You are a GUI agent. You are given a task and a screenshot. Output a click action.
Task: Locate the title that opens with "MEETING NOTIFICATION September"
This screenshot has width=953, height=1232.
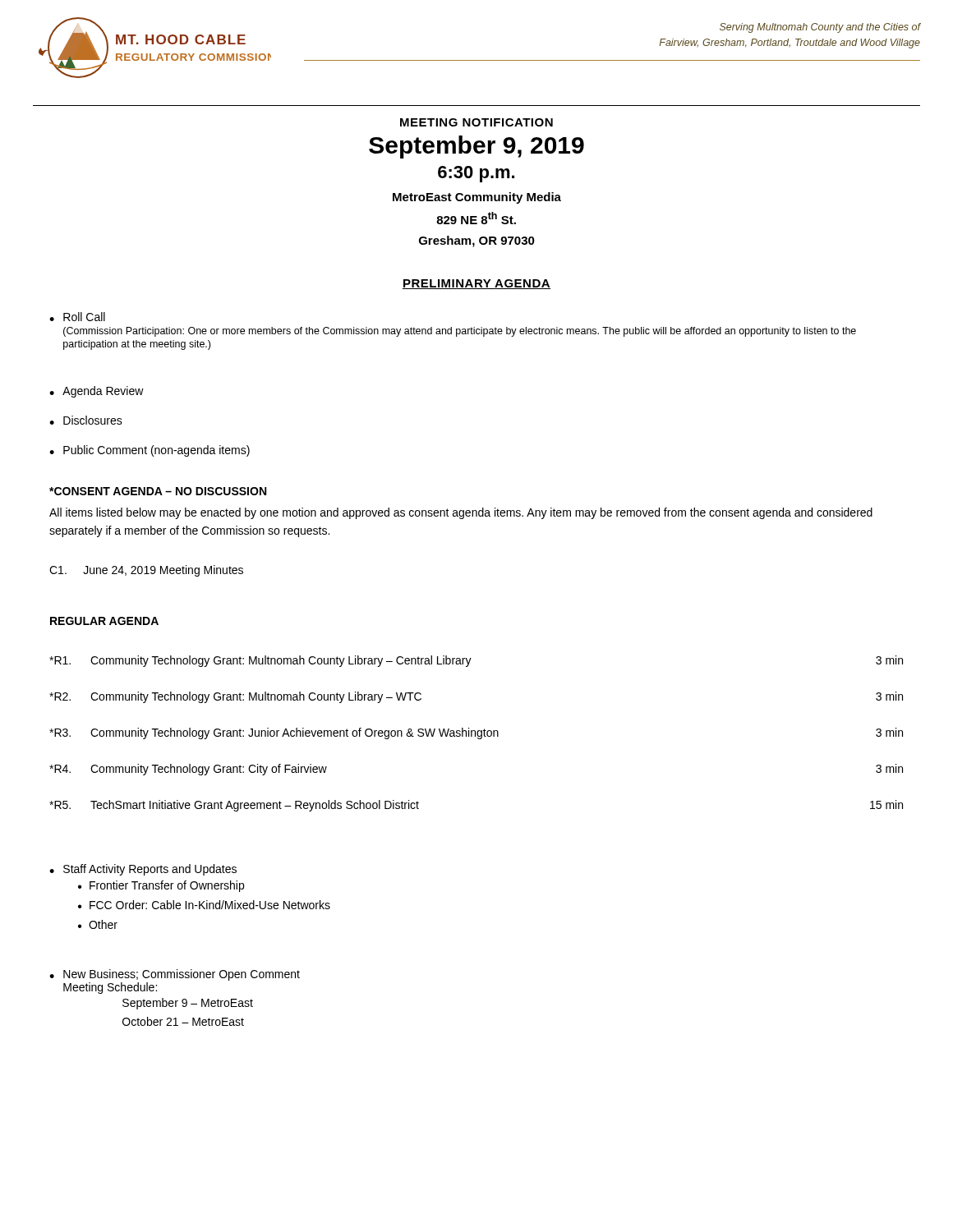pyautogui.click(x=476, y=183)
